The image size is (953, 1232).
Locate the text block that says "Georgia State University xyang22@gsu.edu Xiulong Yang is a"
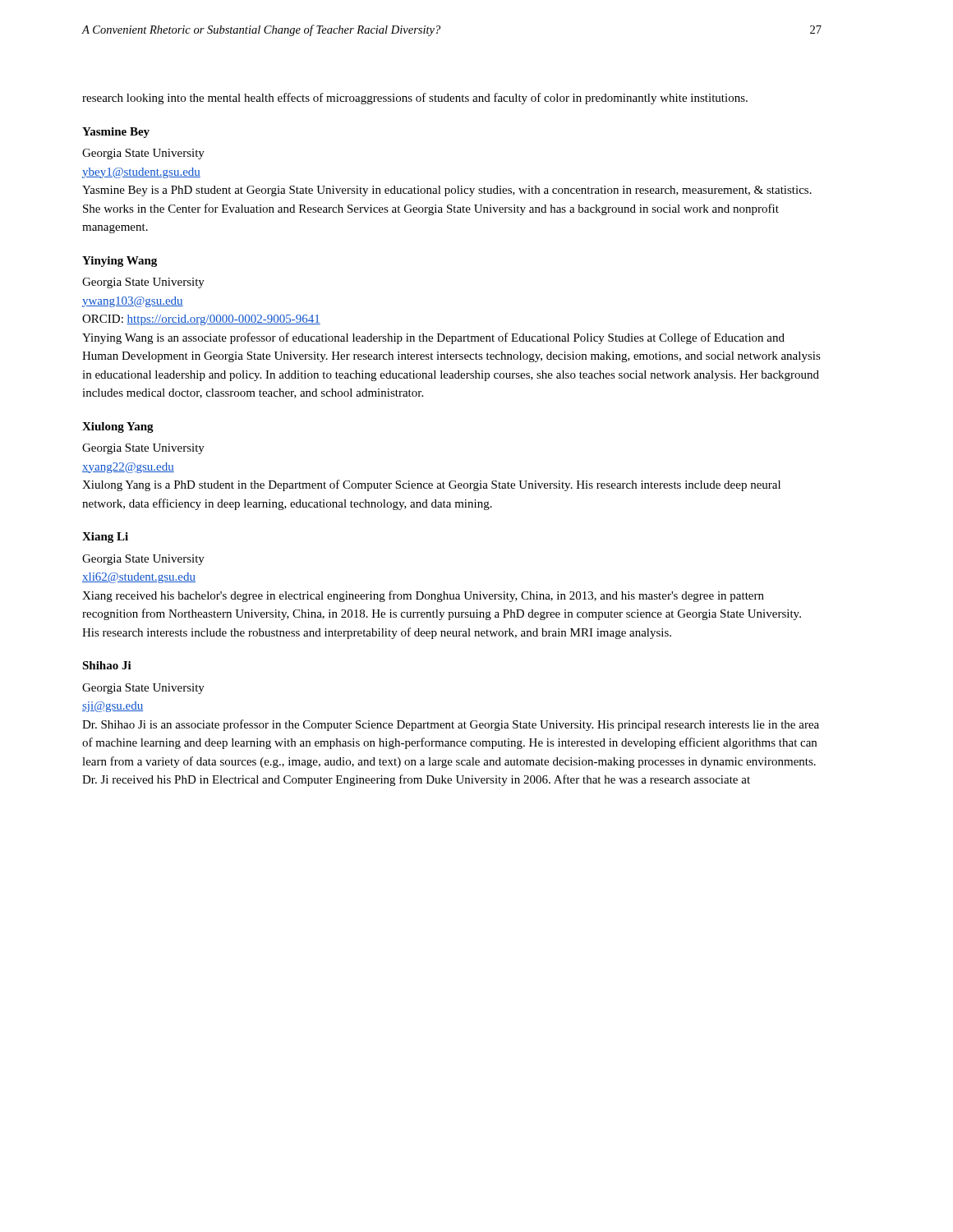click(452, 476)
